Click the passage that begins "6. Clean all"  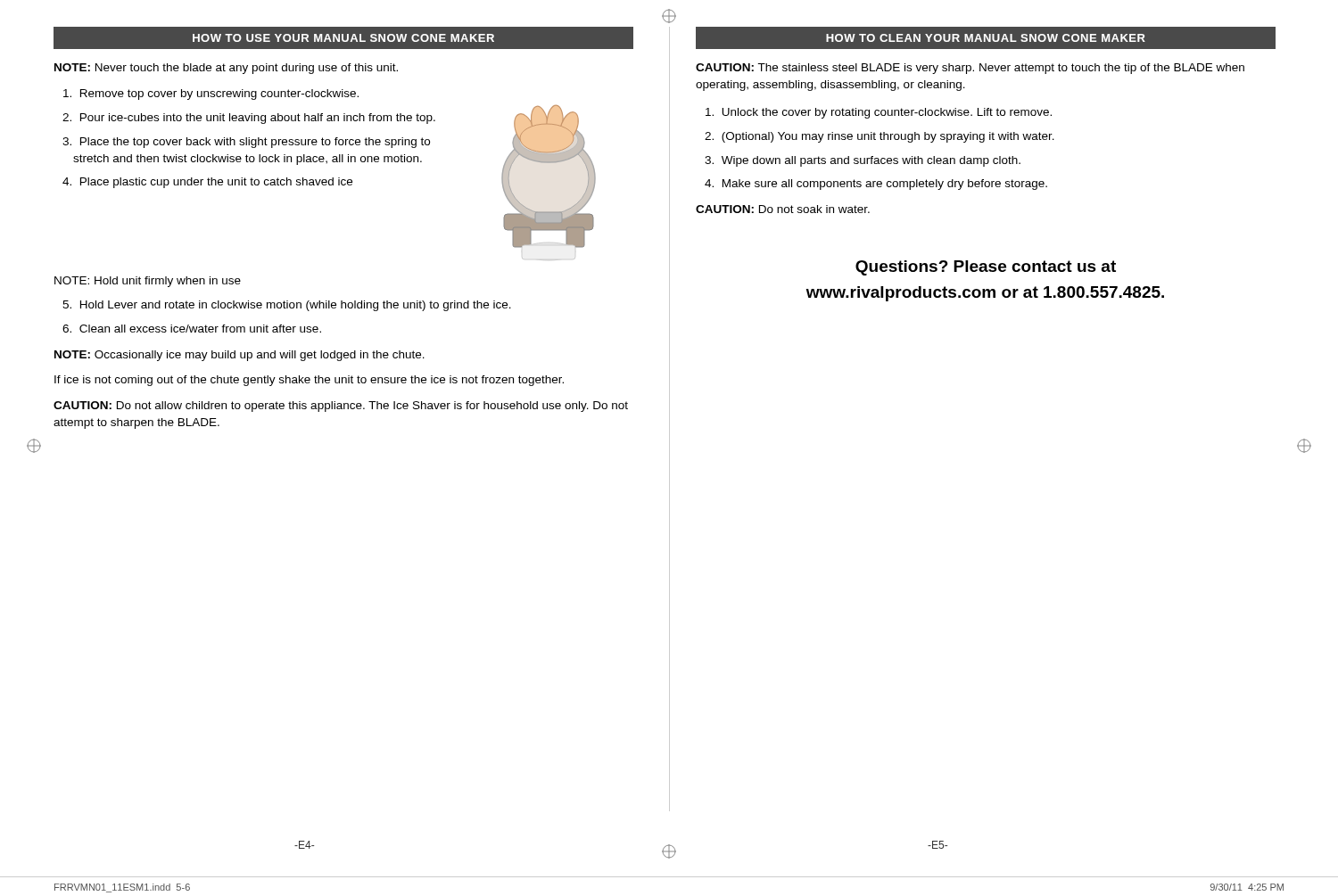192,328
